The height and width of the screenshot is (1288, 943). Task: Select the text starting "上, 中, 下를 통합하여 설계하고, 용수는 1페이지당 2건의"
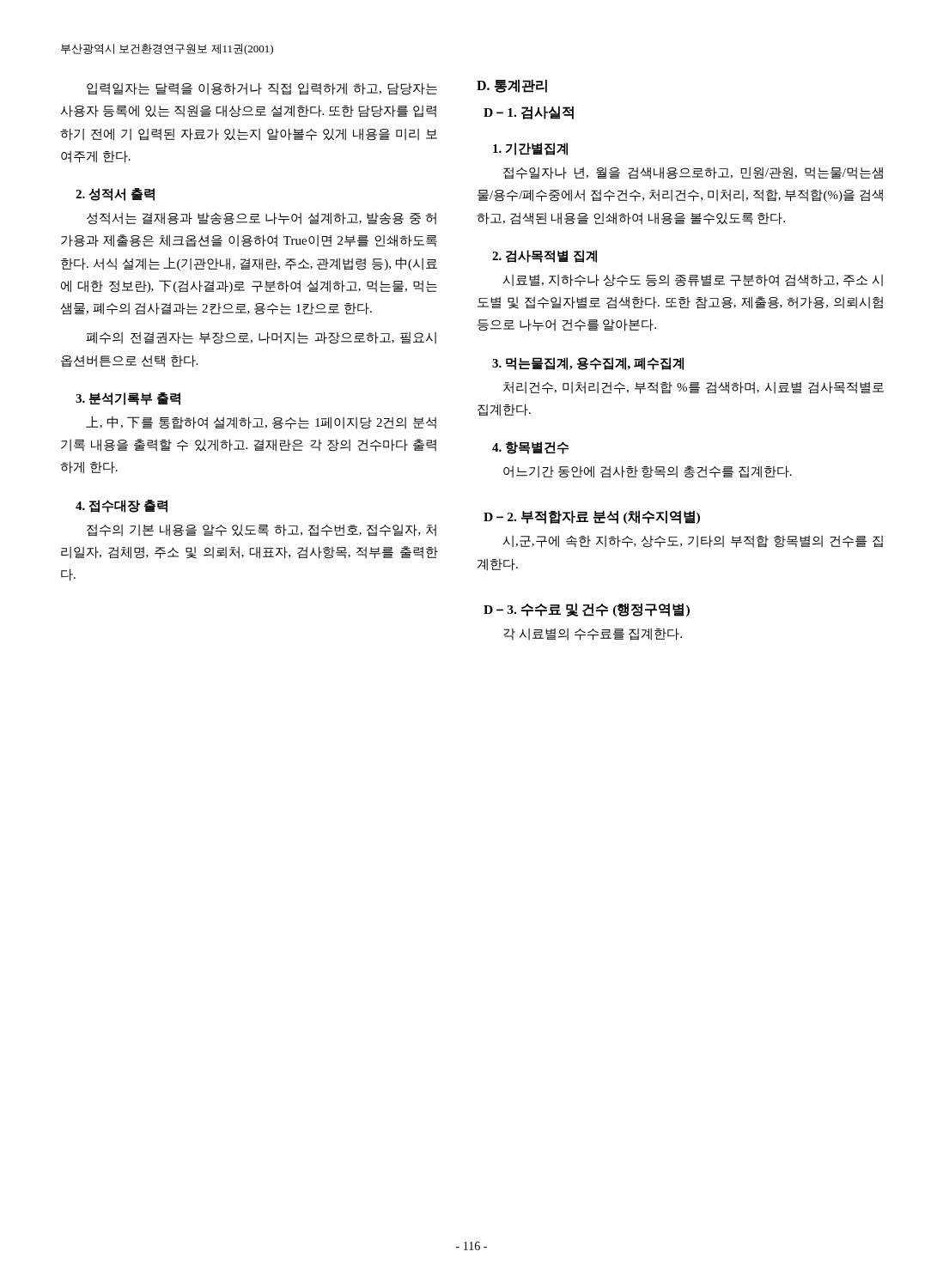tap(249, 445)
